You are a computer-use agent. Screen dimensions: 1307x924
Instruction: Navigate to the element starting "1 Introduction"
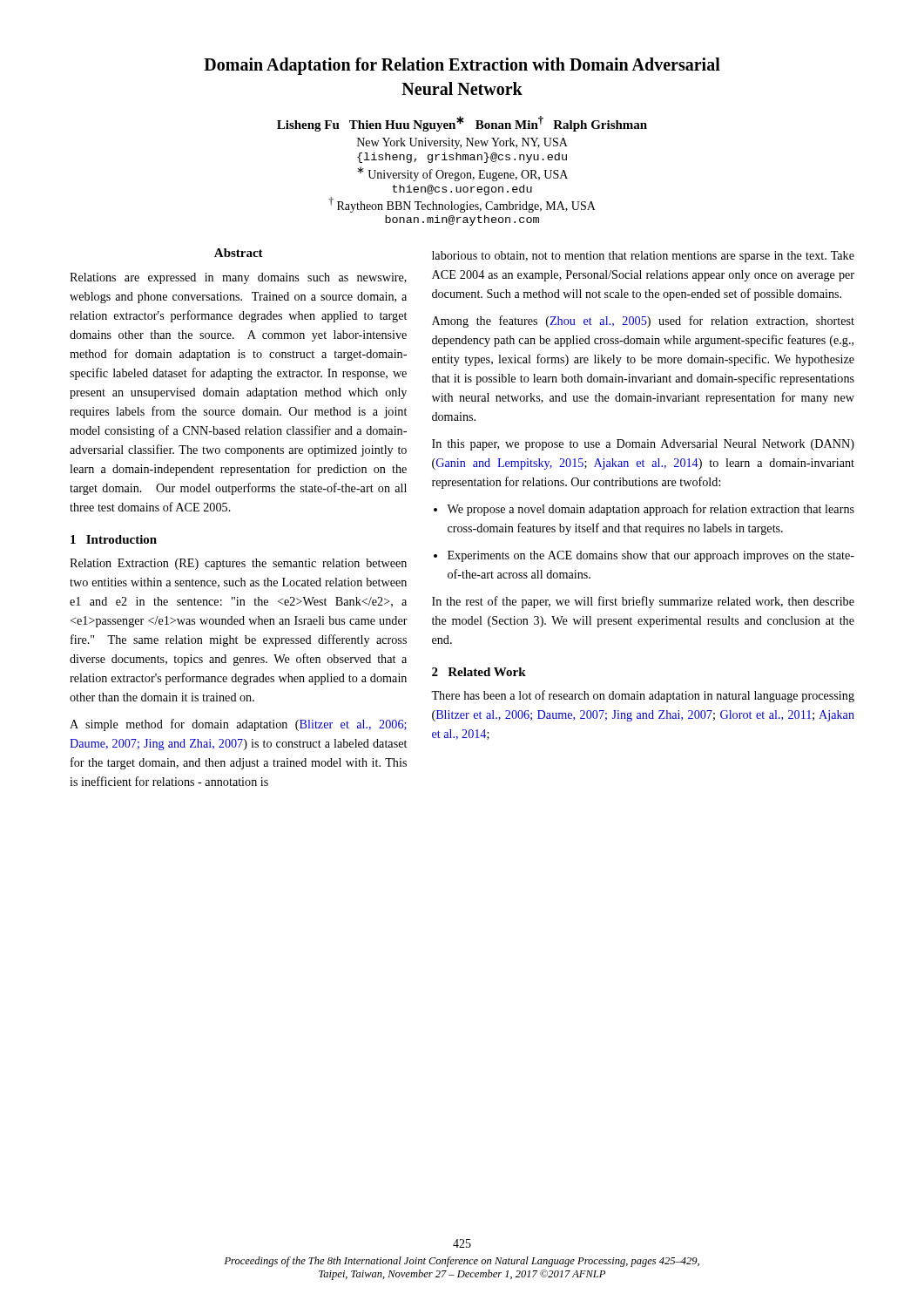click(113, 540)
